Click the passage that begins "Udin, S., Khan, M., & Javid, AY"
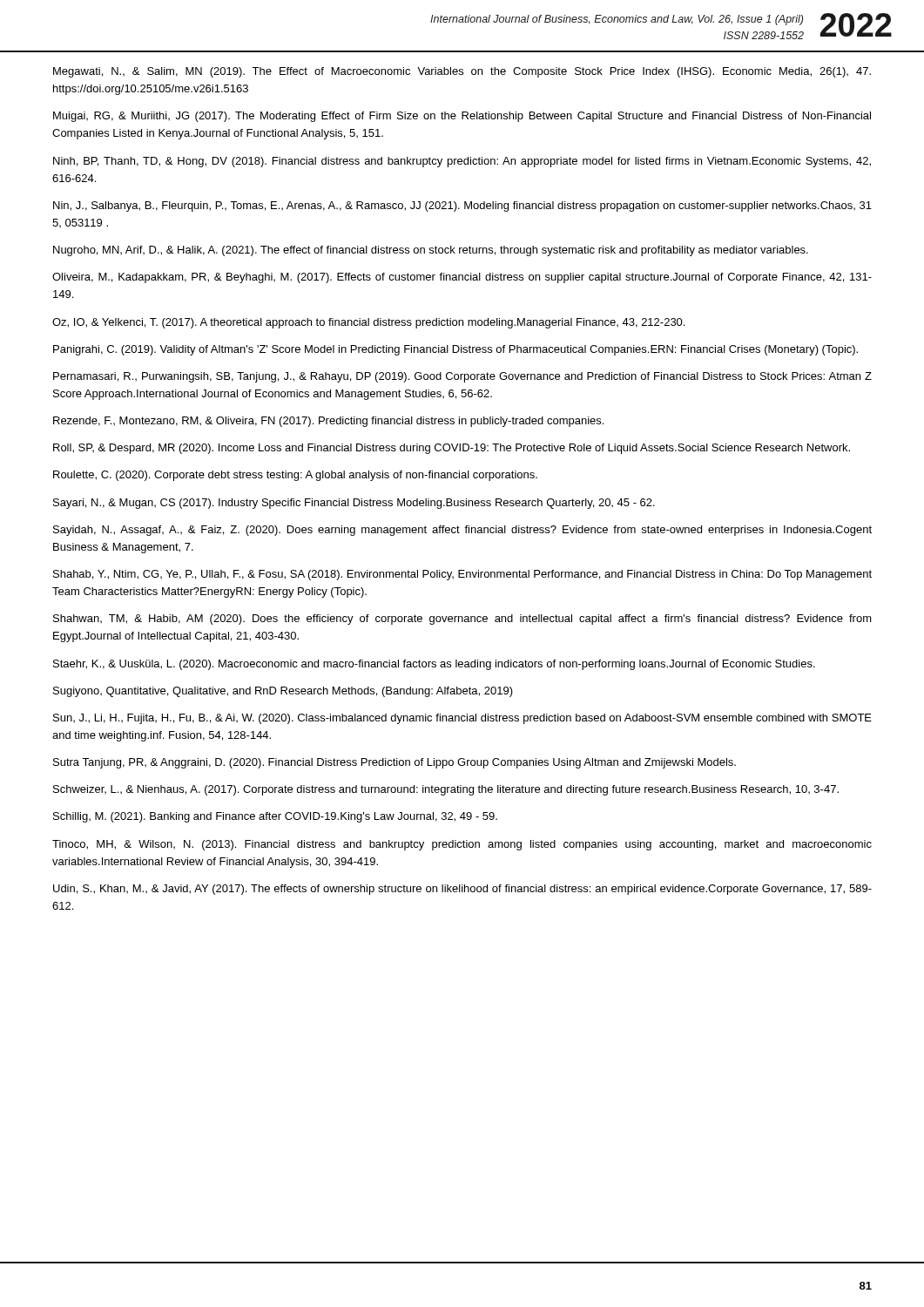 pyautogui.click(x=462, y=897)
